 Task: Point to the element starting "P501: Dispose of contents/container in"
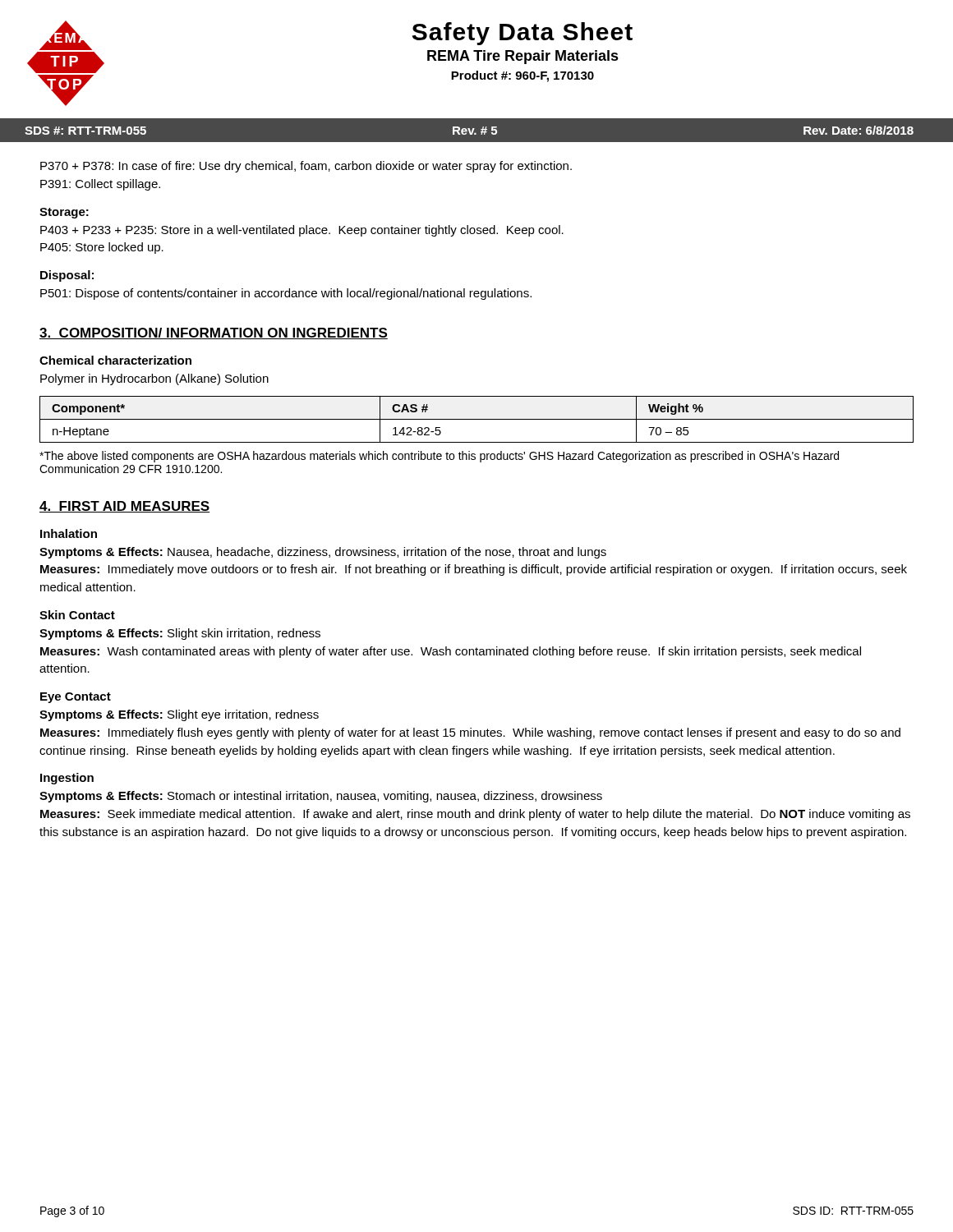(x=286, y=293)
